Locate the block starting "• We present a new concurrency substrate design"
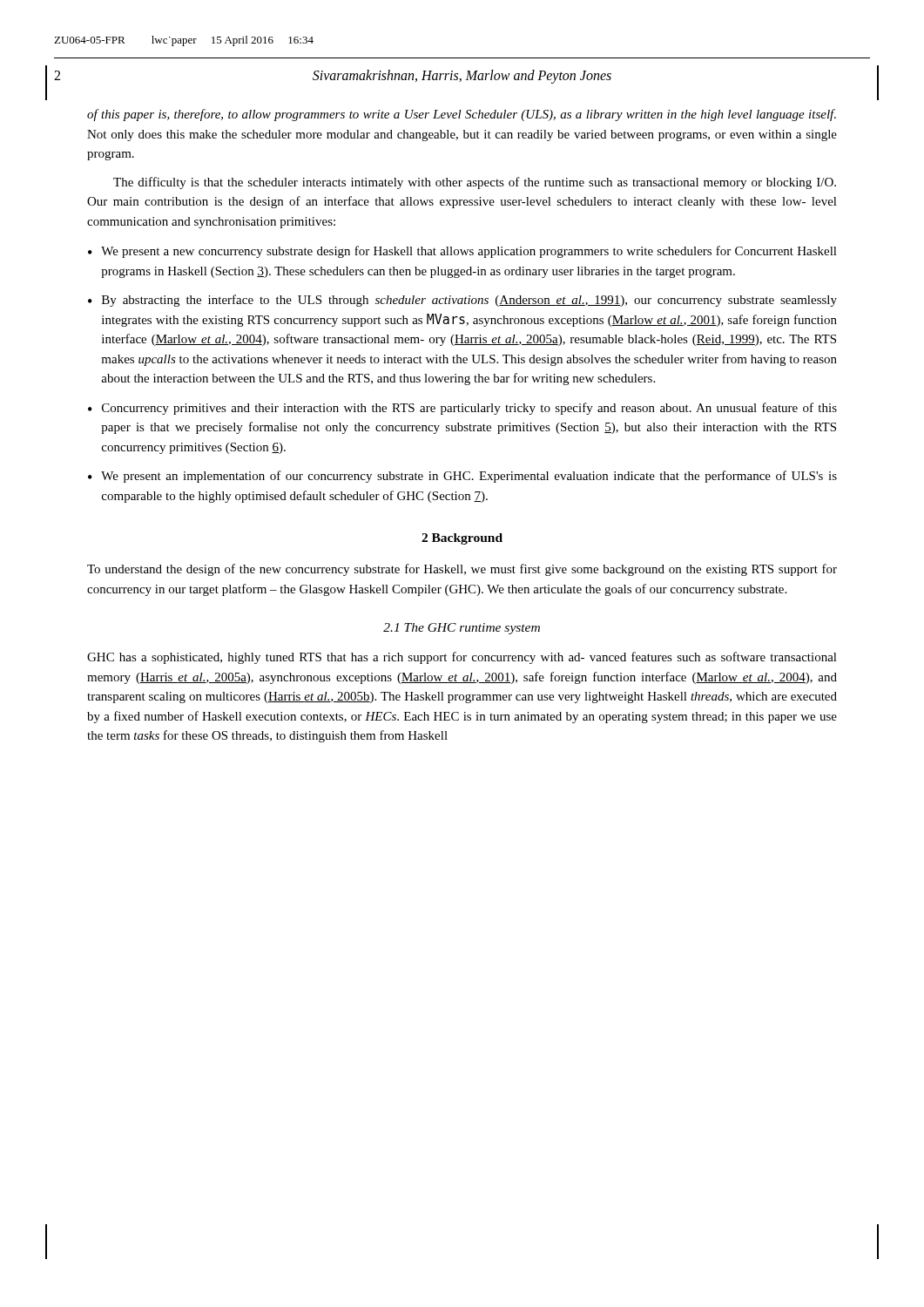This screenshot has height=1307, width=924. [462, 261]
